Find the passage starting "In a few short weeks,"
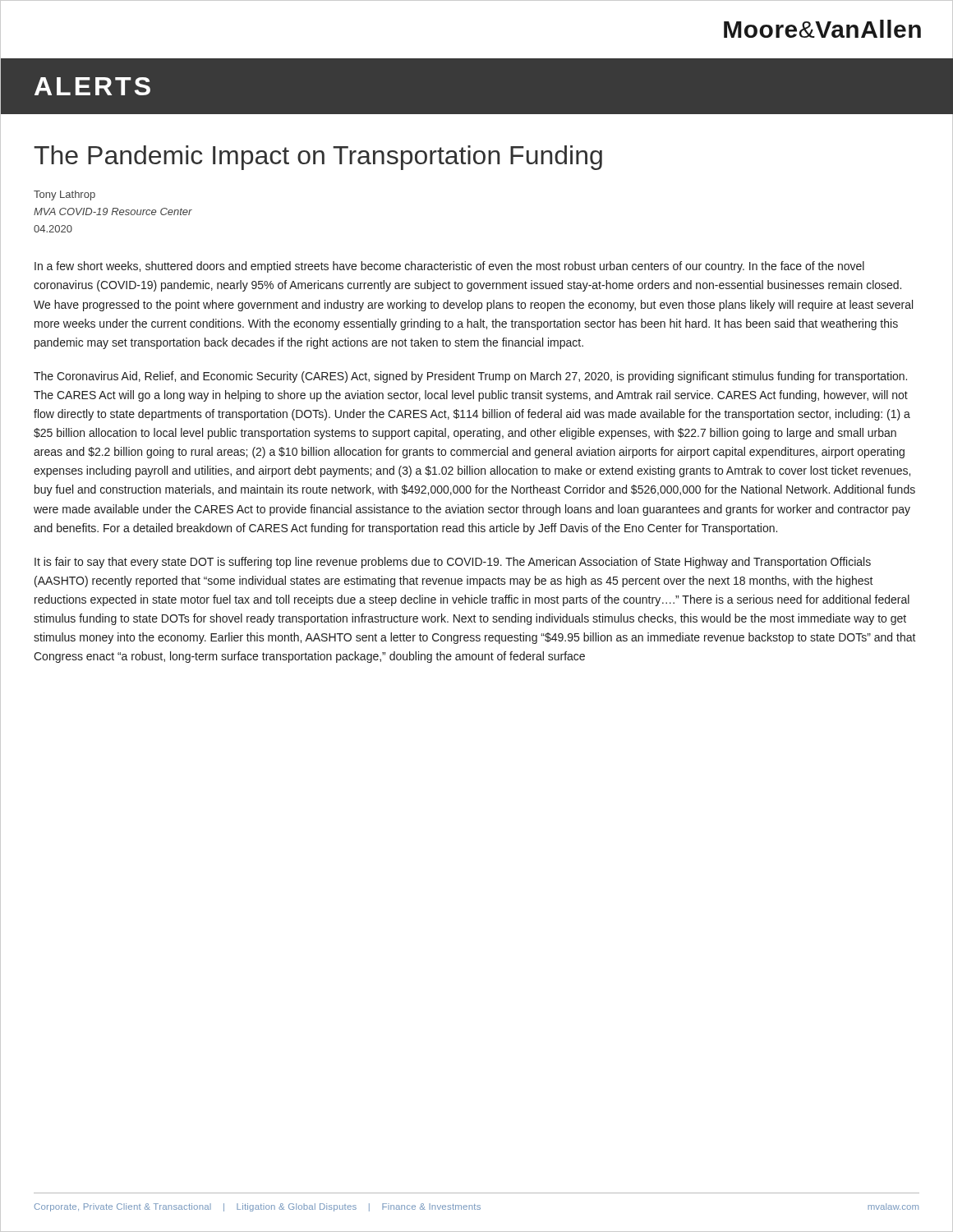This screenshot has height=1232, width=953. pos(476,305)
